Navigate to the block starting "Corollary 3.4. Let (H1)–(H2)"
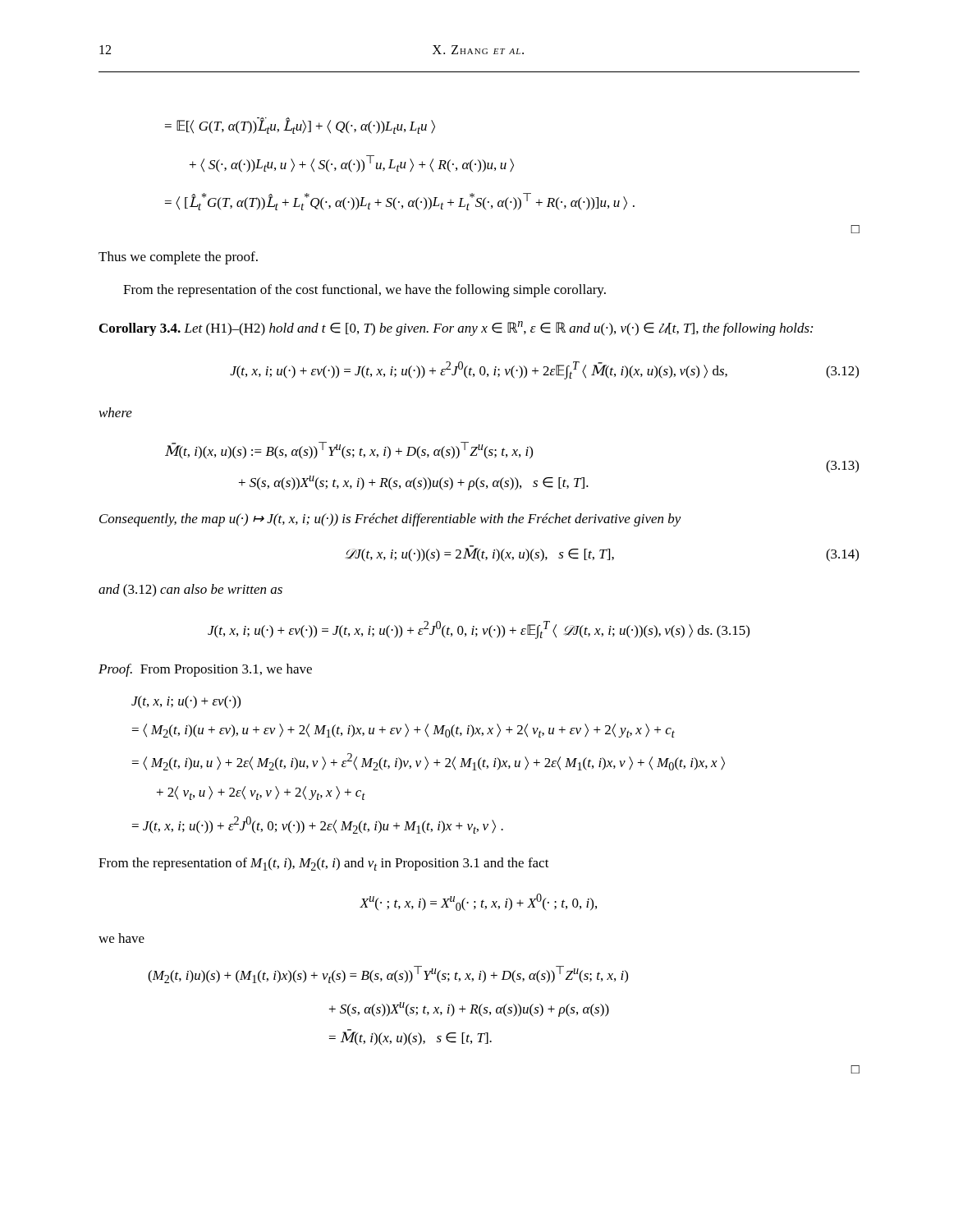 [x=456, y=326]
